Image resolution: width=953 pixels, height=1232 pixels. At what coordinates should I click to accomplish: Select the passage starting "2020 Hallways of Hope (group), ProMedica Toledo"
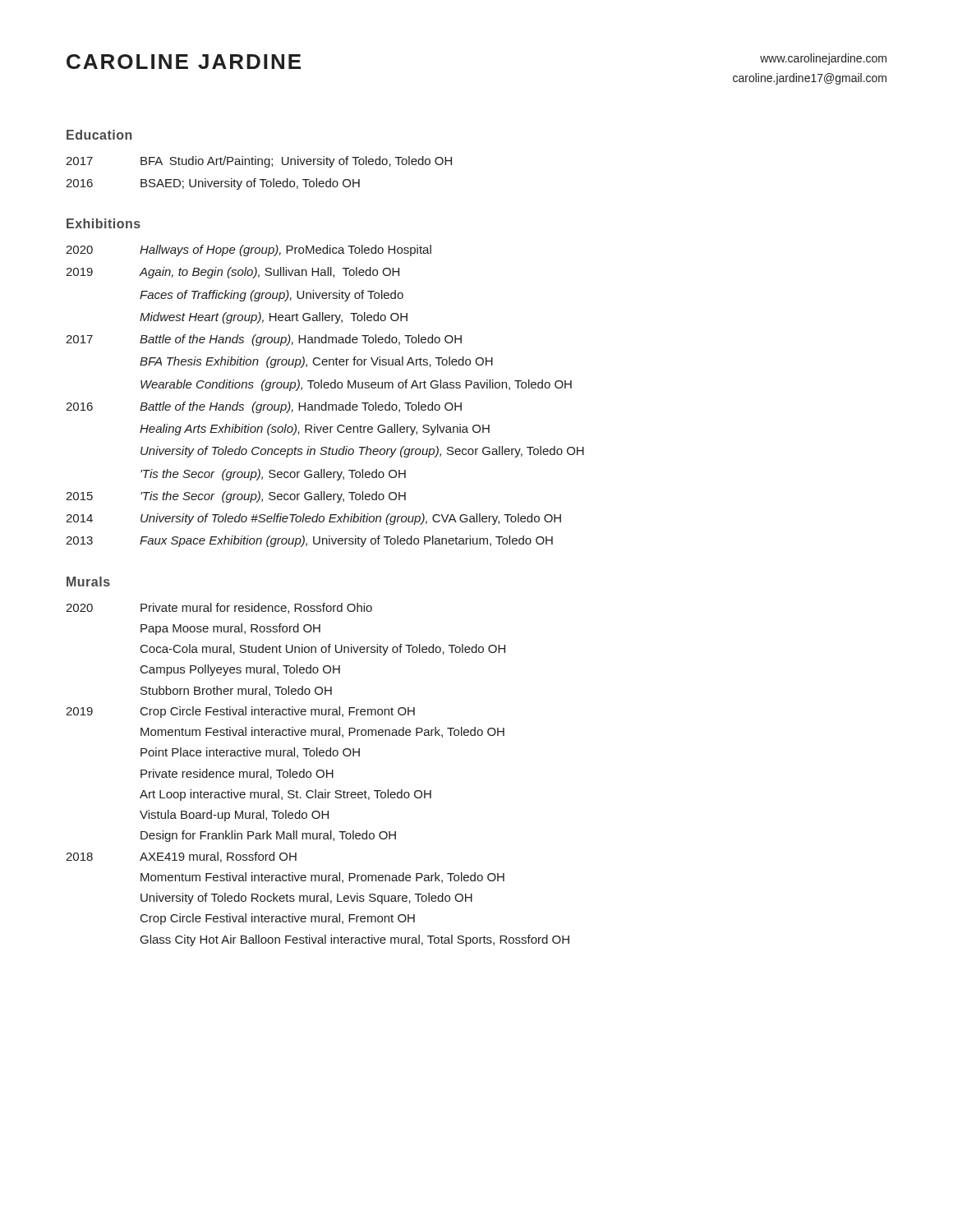pos(249,251)
